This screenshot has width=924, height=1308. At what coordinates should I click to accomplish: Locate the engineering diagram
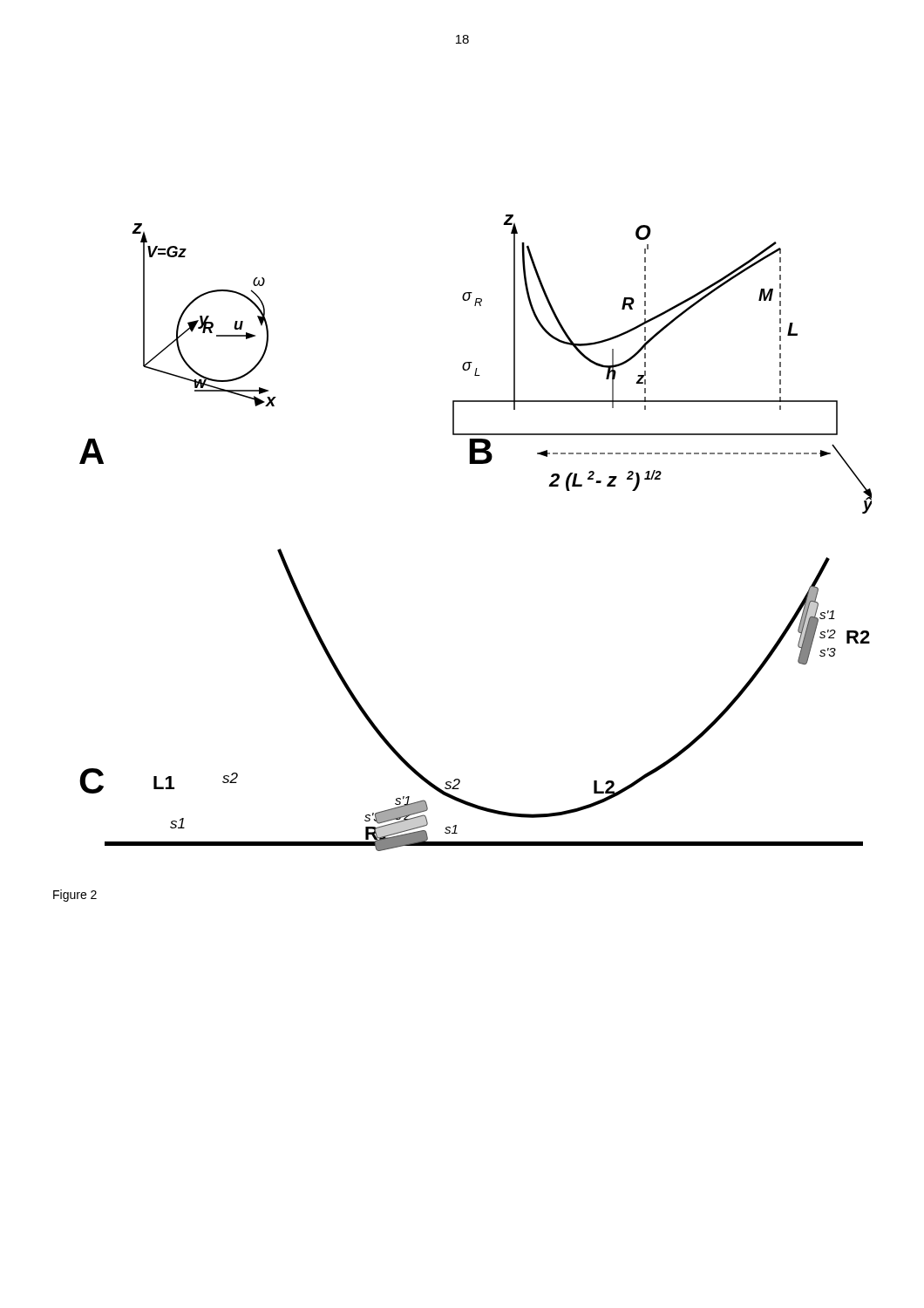tap(462, 493)
